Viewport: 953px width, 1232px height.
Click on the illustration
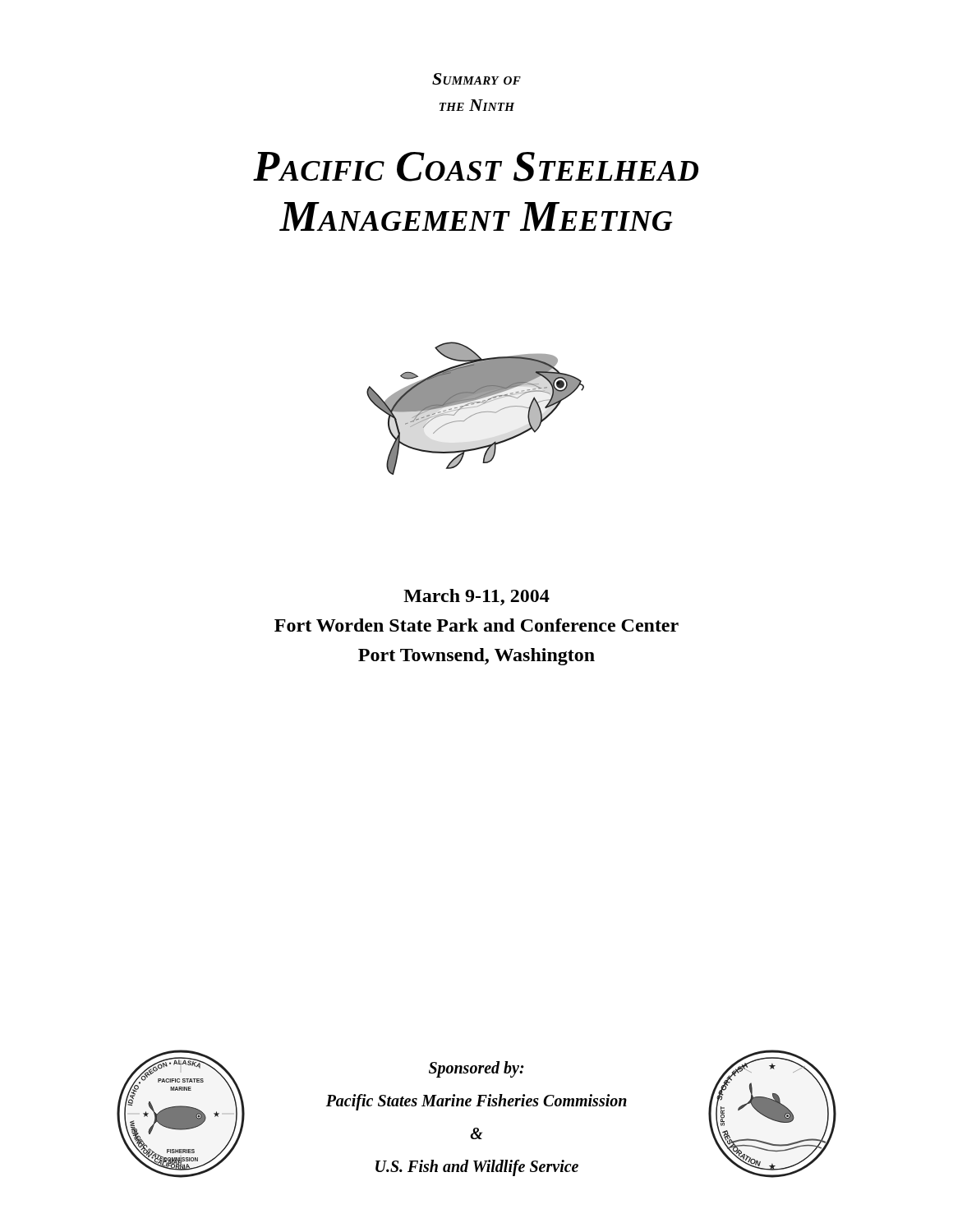(x=476, y=406)
